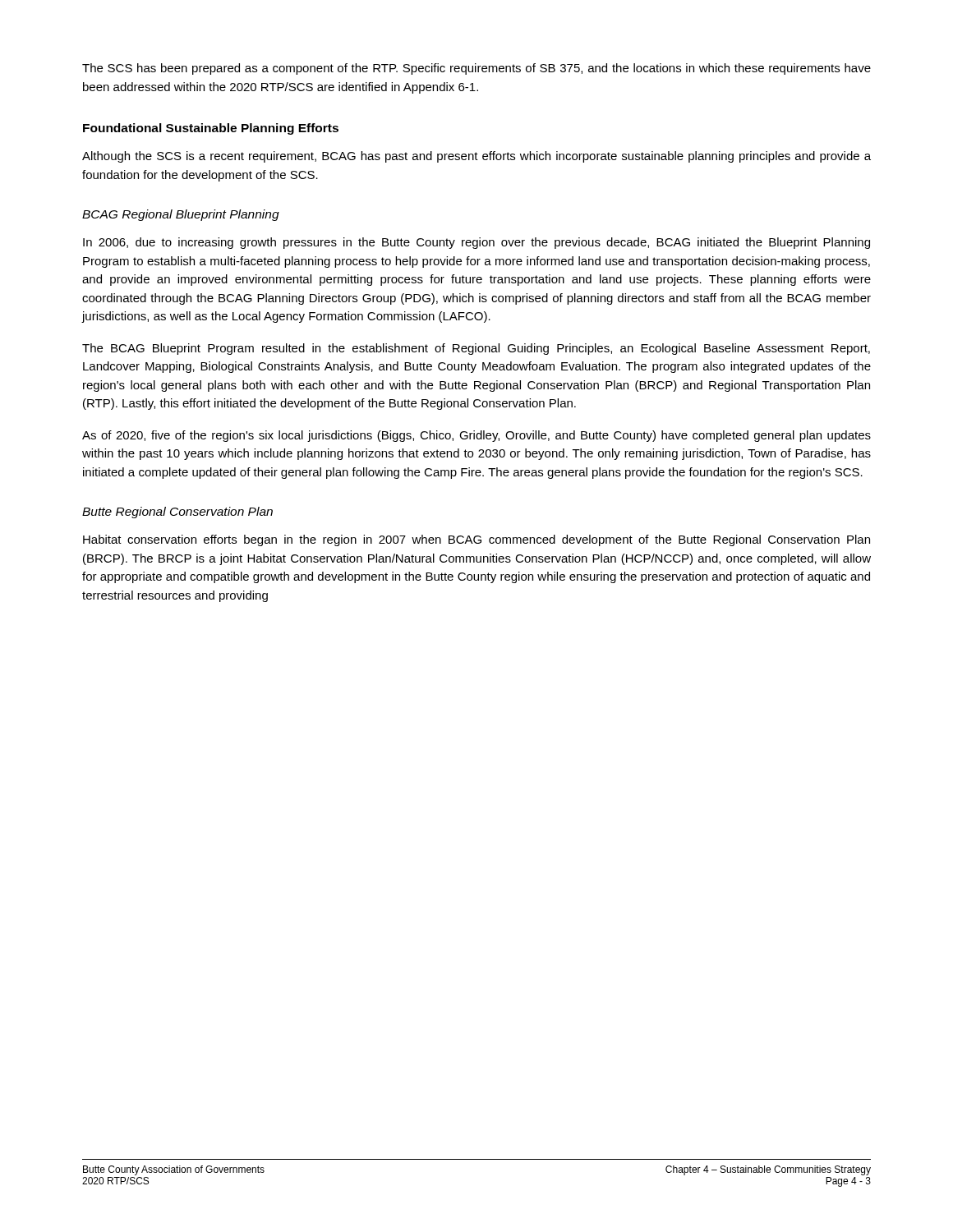
Task: Locate the block of text that opens with "In 2006, due to increasing"
Action: [476, 279]
